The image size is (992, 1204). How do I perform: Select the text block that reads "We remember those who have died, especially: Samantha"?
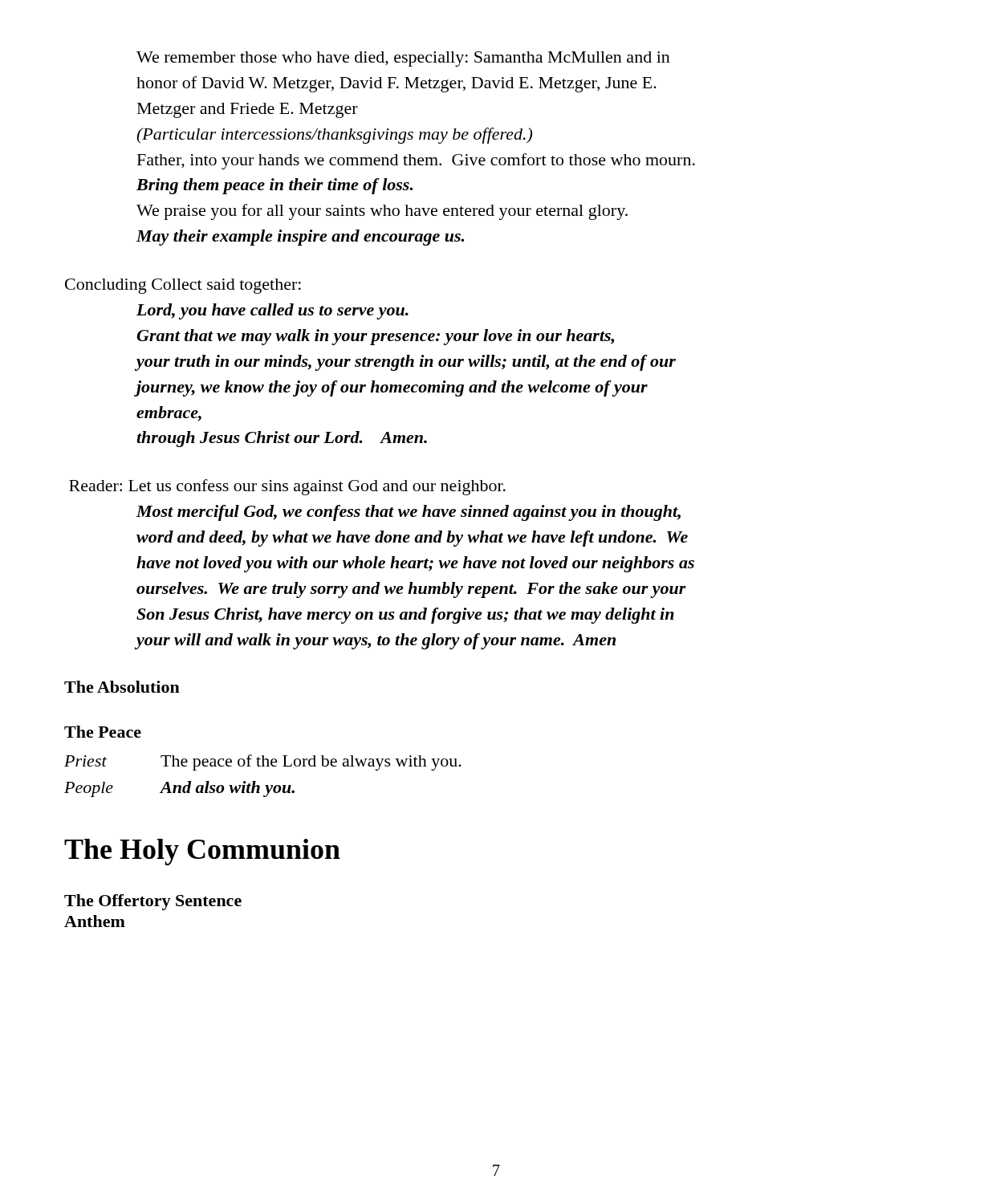(532, 147)
